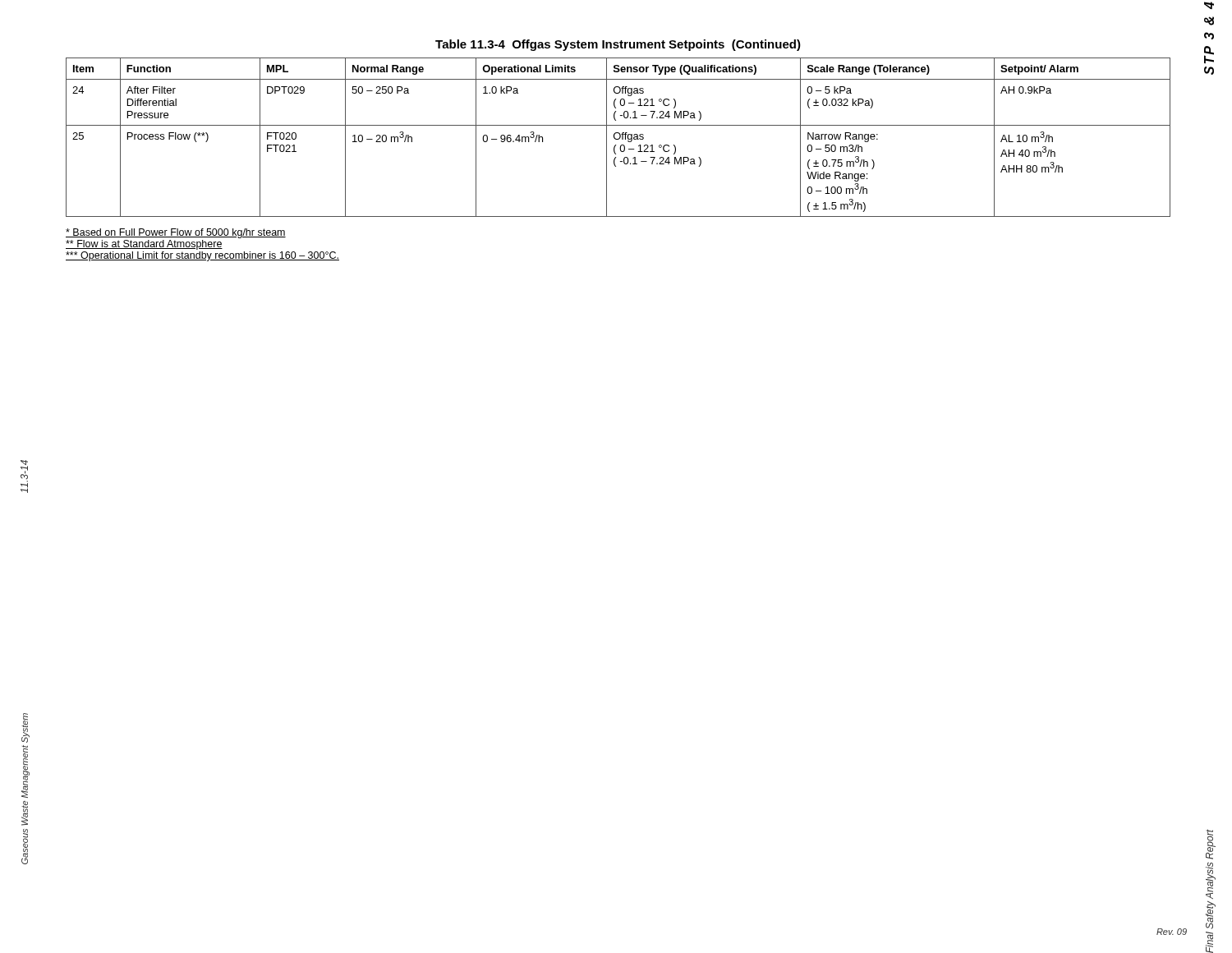The width and height of the screenshot is (1232, 953).
Task: Click on the region starting "Operational Limit for standby recombiner is 160"
Action: [202, 255]
